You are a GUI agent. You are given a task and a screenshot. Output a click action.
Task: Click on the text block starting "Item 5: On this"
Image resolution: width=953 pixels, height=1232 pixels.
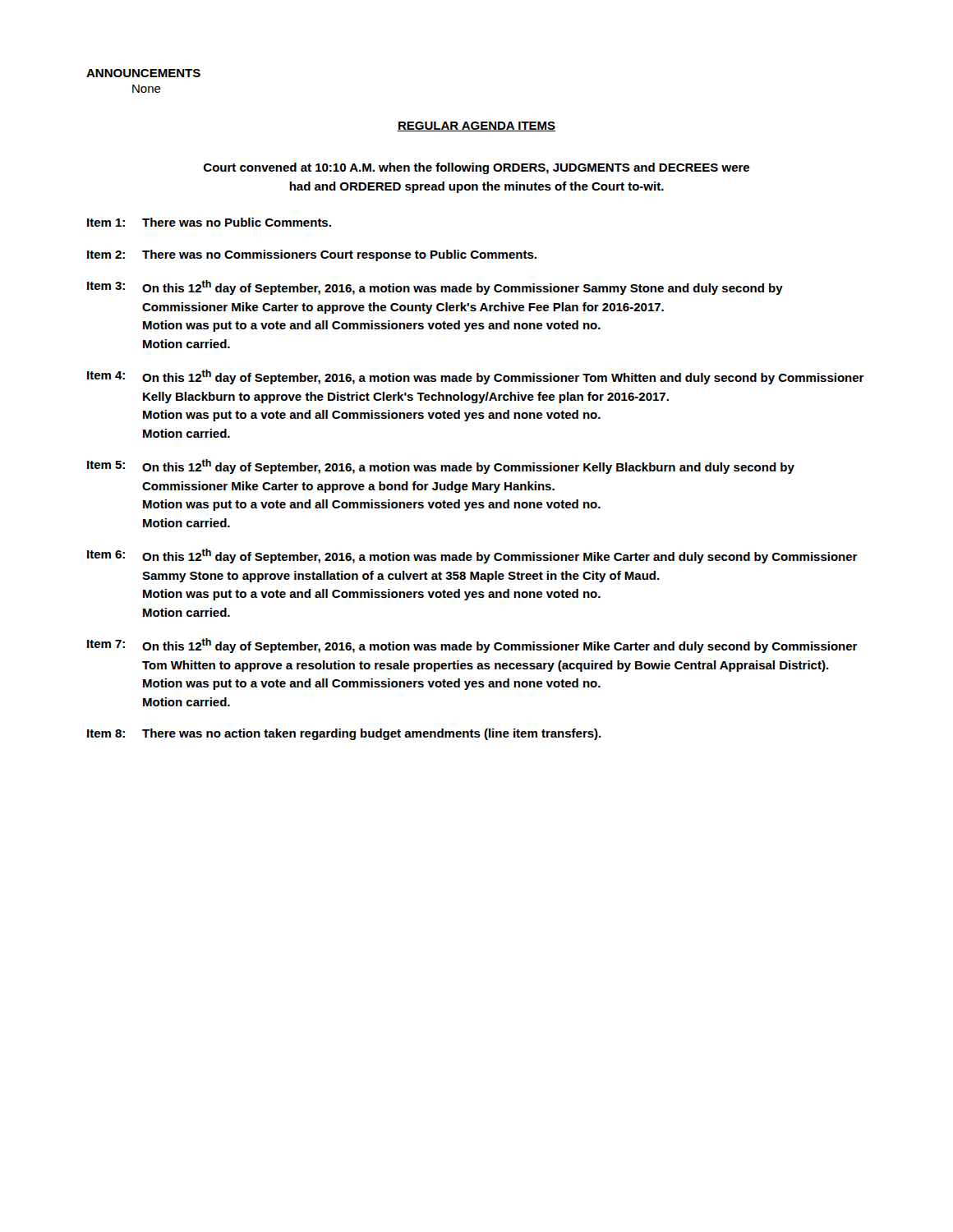point(476,494)
